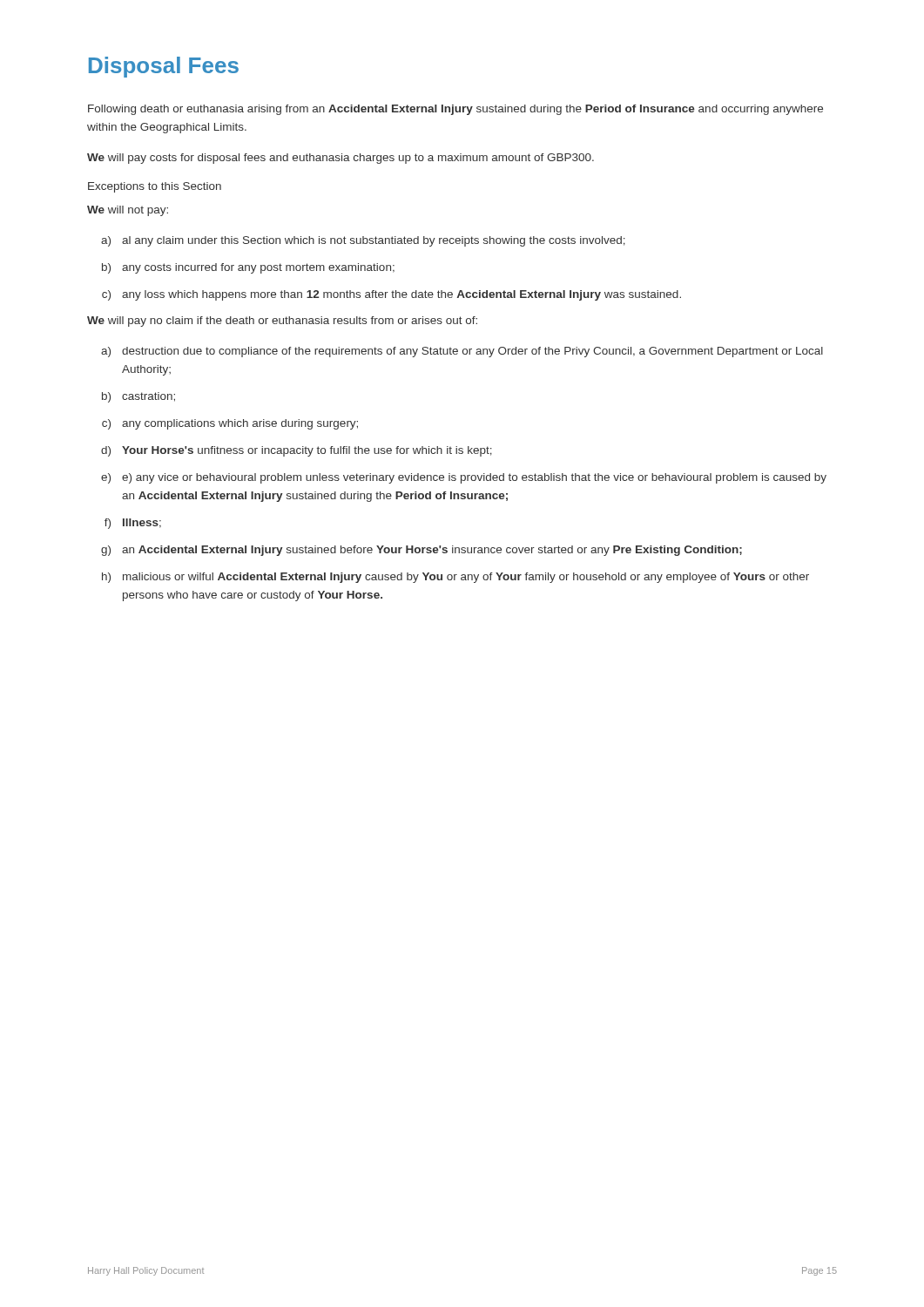924x1307 pixels.
Task: Find the block on this page that starts "g) an Accidental External Injury sustained before Your"
Action: (x=462, y=550)
